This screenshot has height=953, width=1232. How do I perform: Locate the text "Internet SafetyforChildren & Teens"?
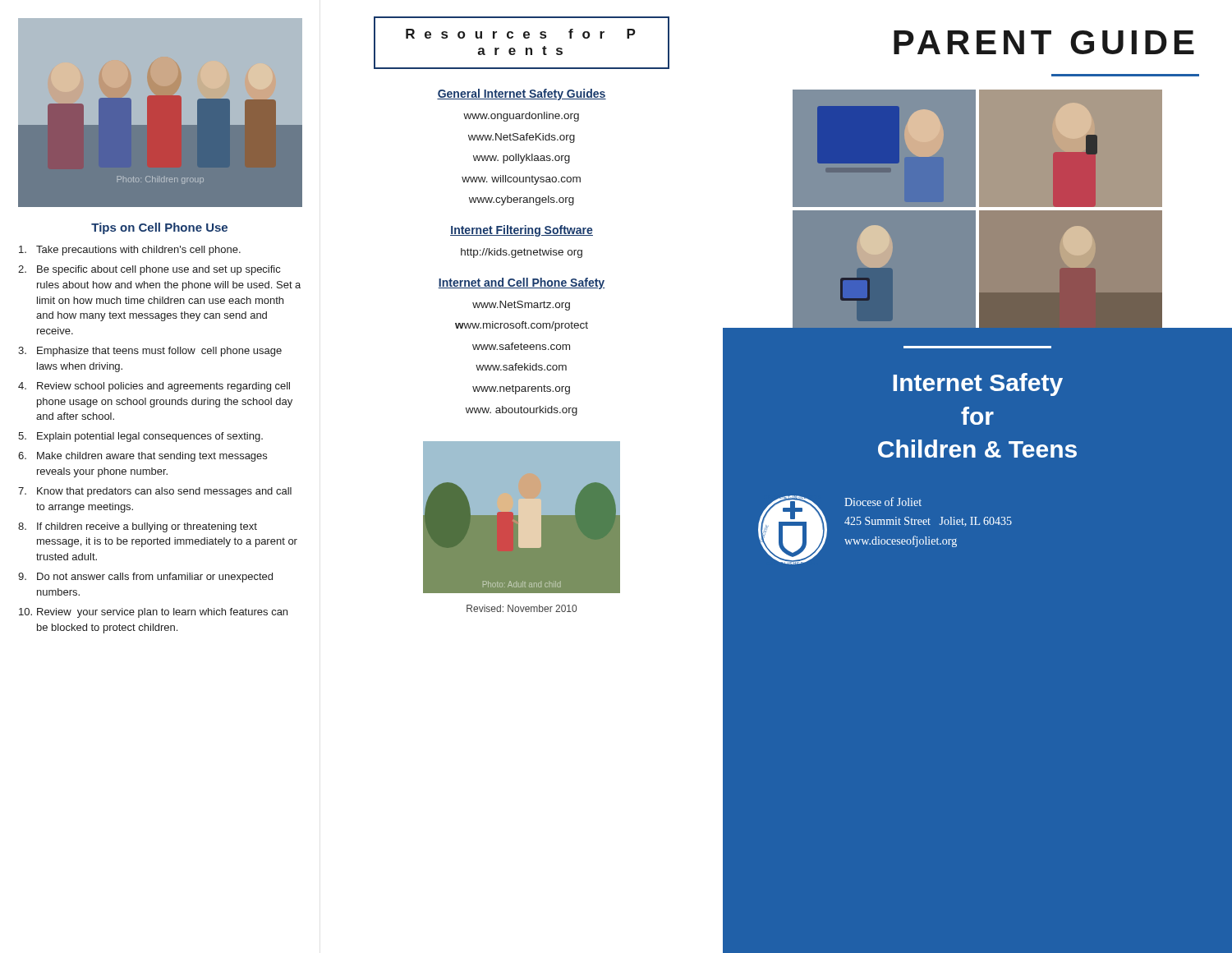[977, 416]
